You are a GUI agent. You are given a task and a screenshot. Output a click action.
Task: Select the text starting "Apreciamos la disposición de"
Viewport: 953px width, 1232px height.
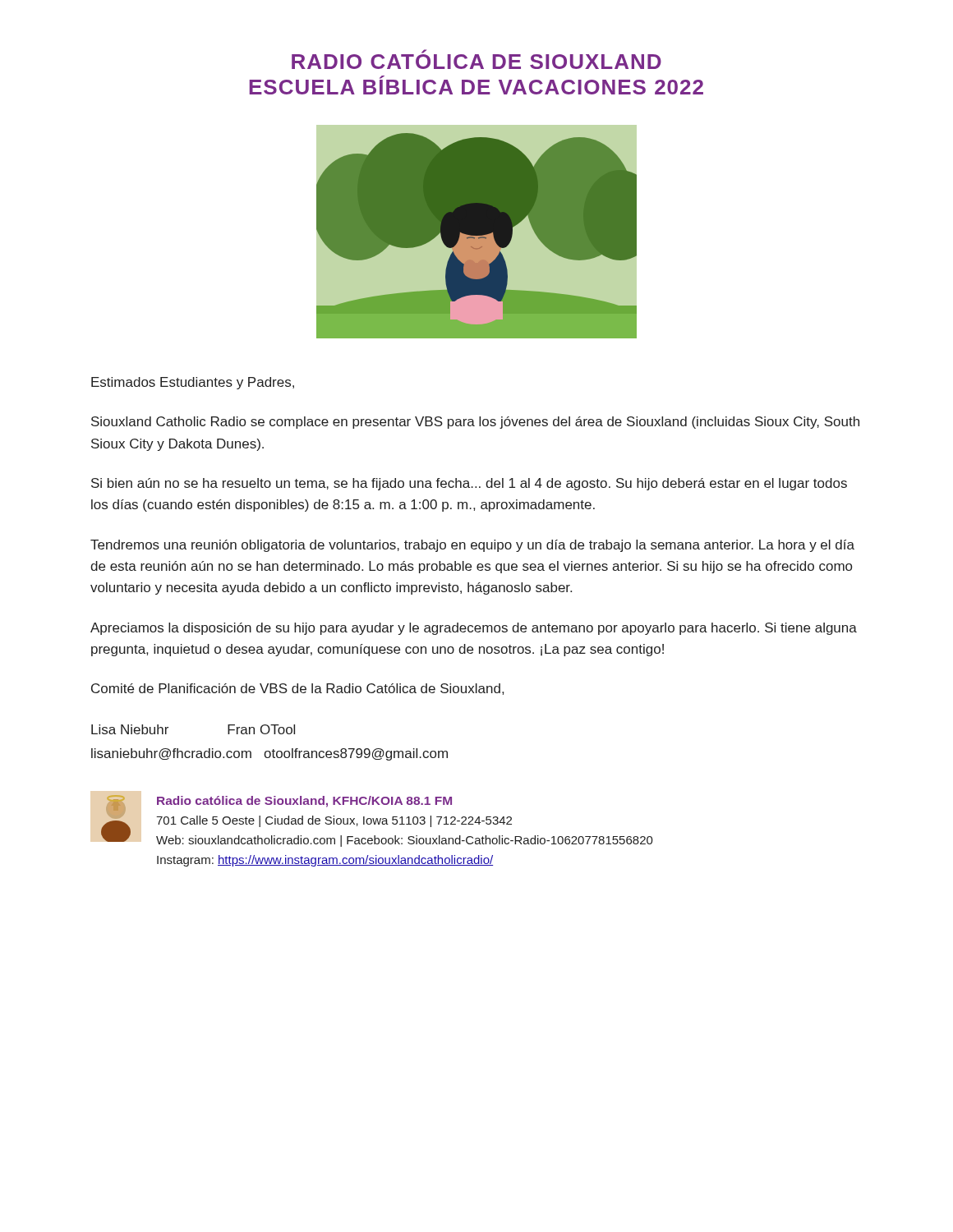(473, 639)
